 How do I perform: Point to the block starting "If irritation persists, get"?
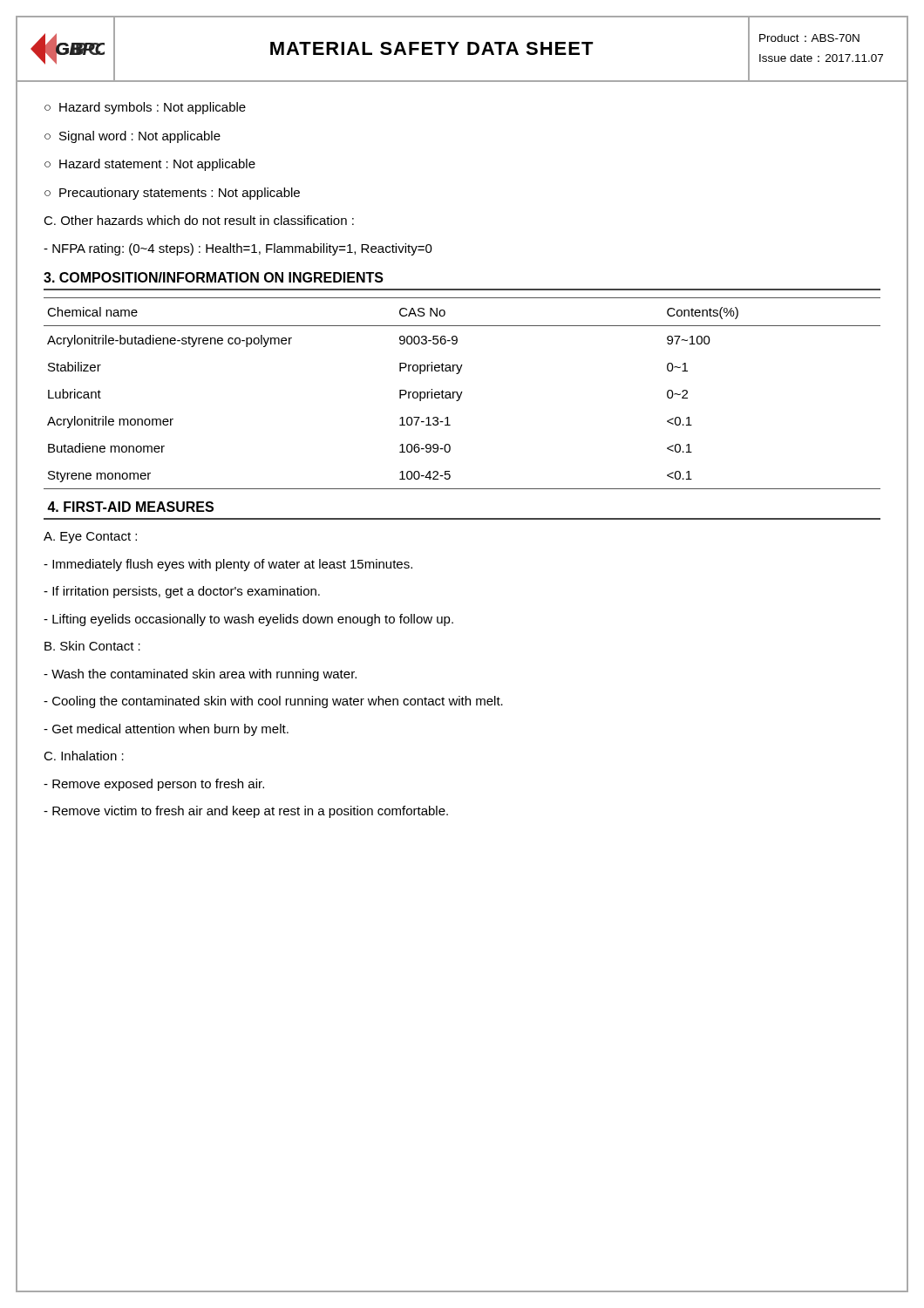click(182, 591)
